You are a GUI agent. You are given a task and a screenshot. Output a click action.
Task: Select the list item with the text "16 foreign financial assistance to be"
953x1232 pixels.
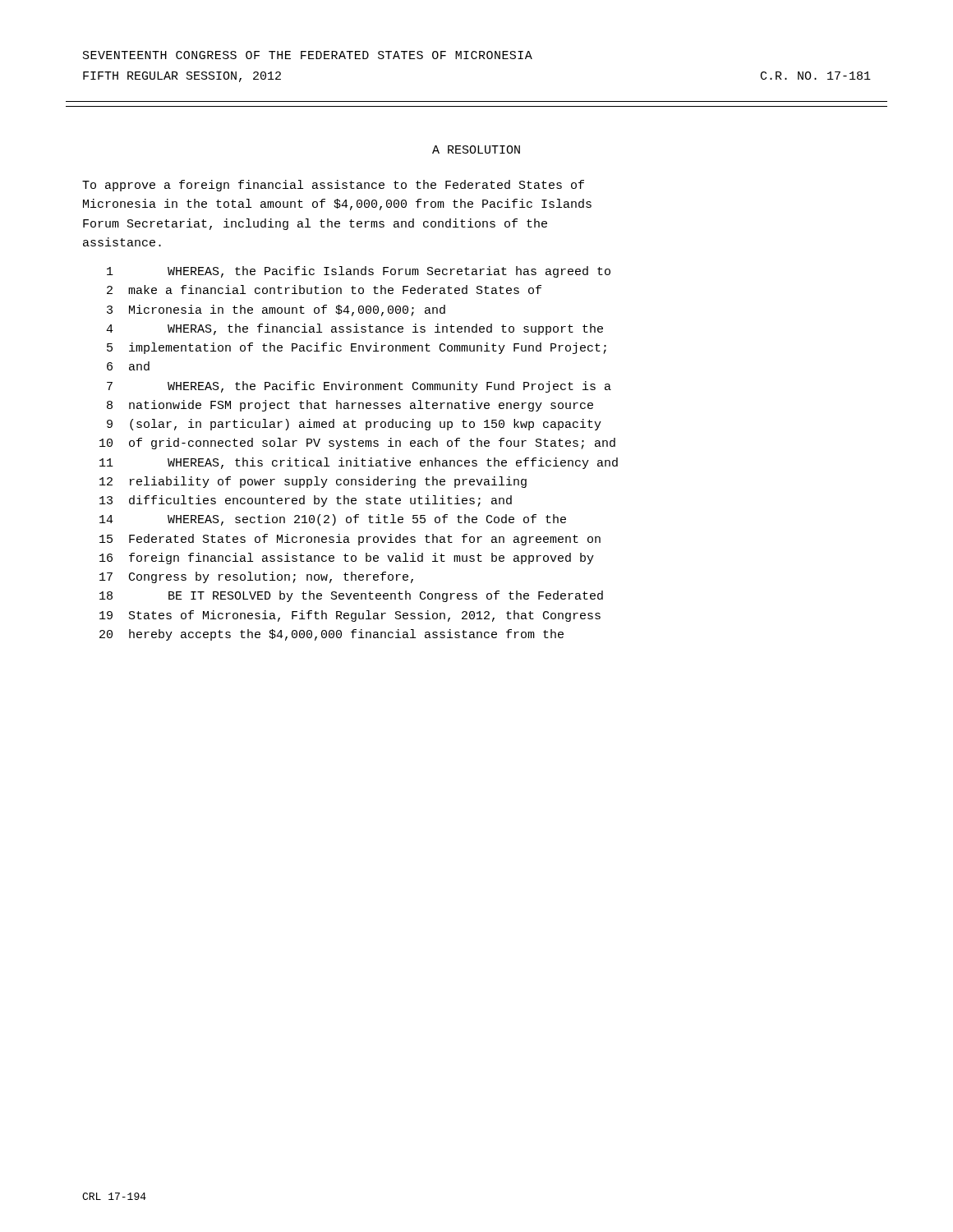pyautogui.click(x=476, y=559)
